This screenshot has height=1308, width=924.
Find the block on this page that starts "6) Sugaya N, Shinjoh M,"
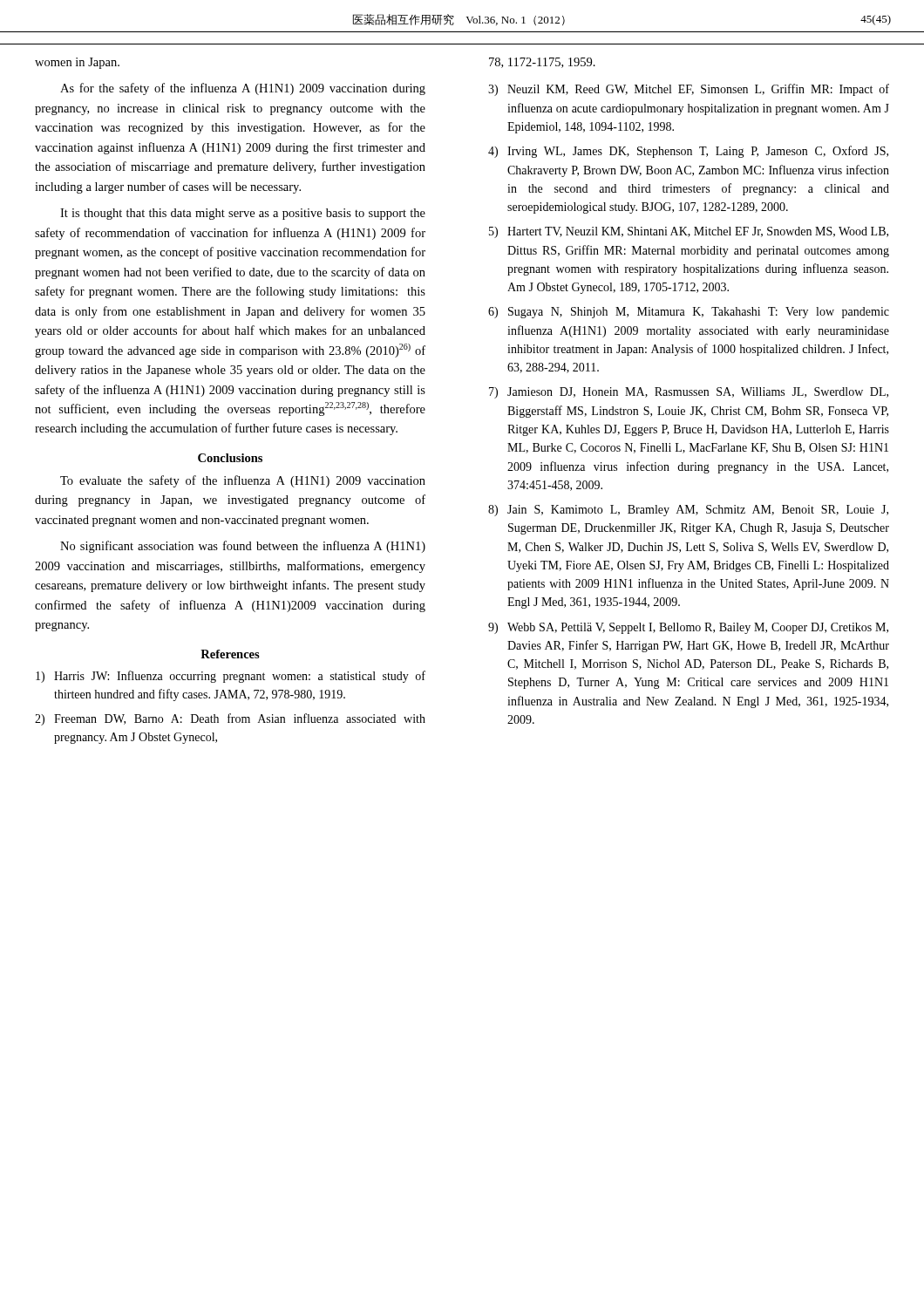(x=689, y=340)
